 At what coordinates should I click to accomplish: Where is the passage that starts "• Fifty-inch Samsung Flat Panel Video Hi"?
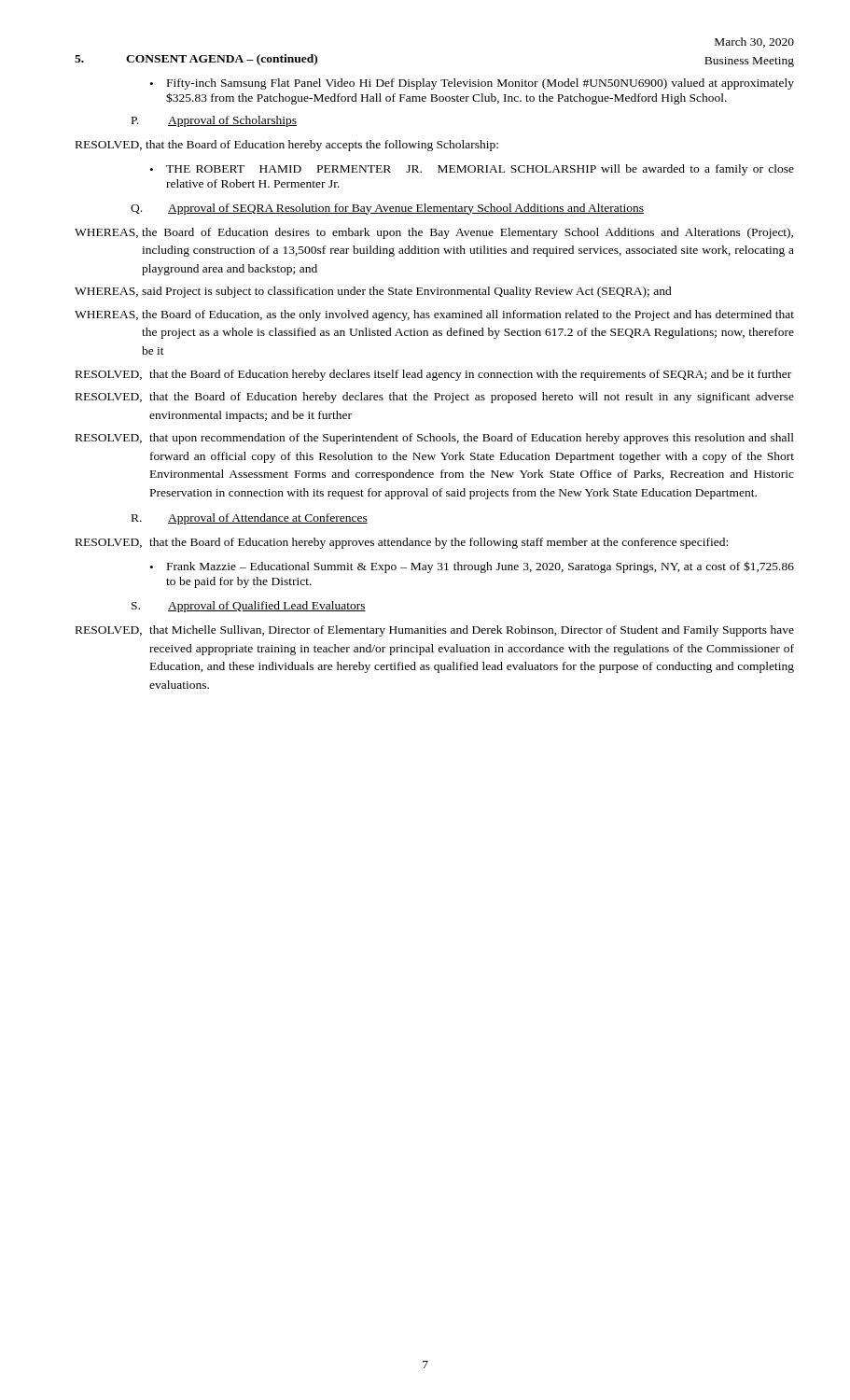tap(472, 91)
